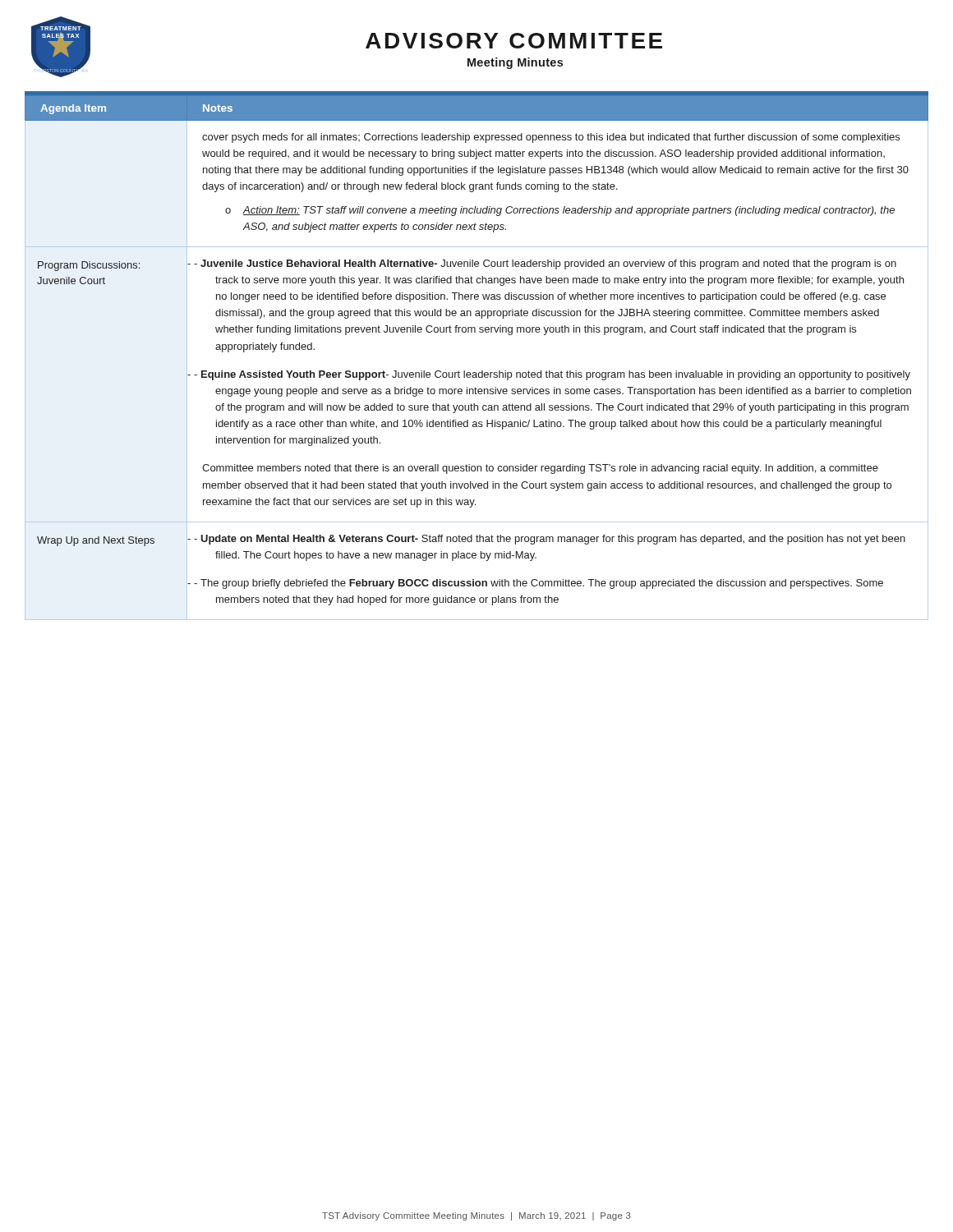953x1232 pixels.
Task: Select the logo
Action: click(61, 47)
